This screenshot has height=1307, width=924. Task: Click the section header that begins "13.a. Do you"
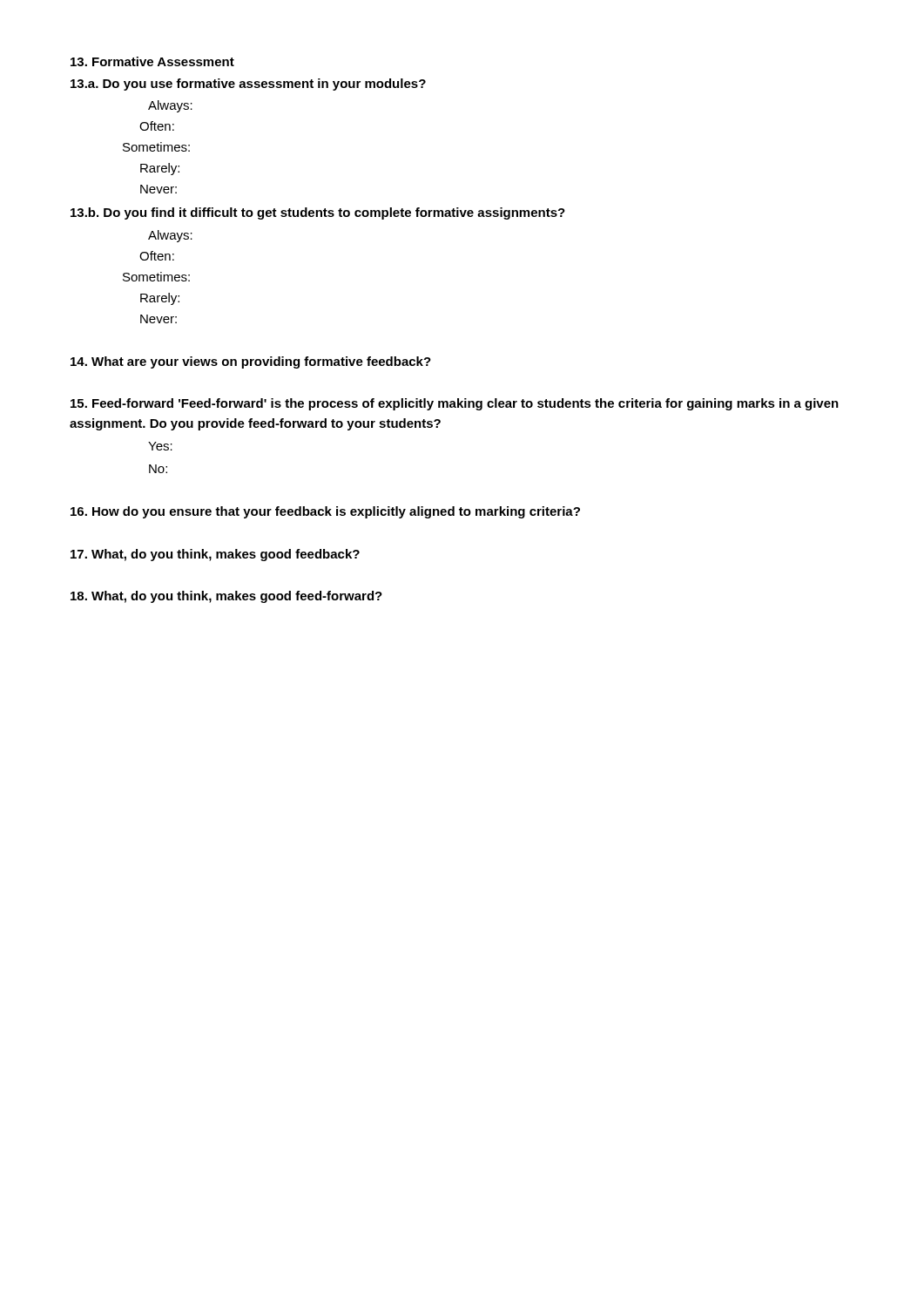point(248,83)
